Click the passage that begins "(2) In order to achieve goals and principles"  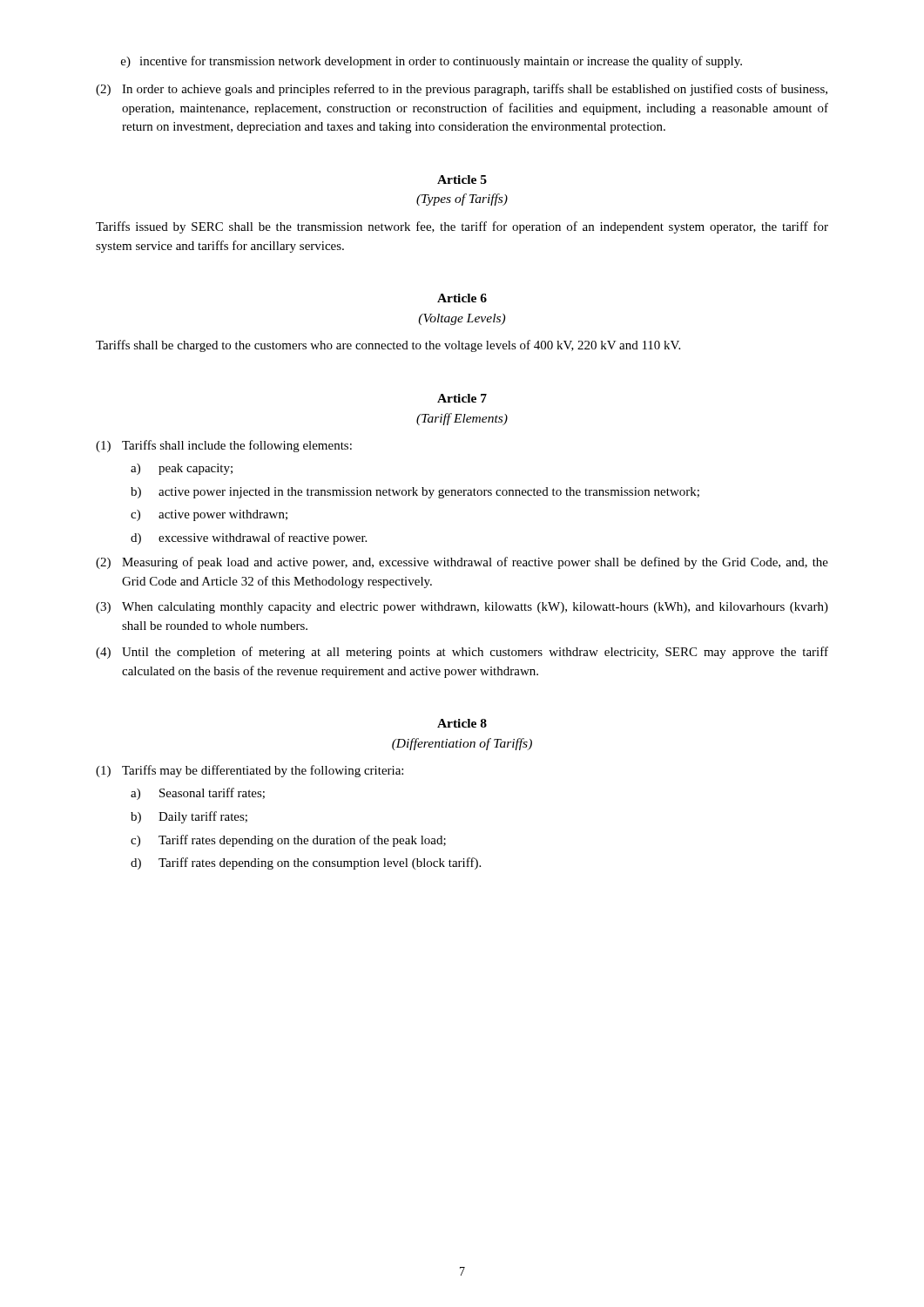[x=462, y=108]
